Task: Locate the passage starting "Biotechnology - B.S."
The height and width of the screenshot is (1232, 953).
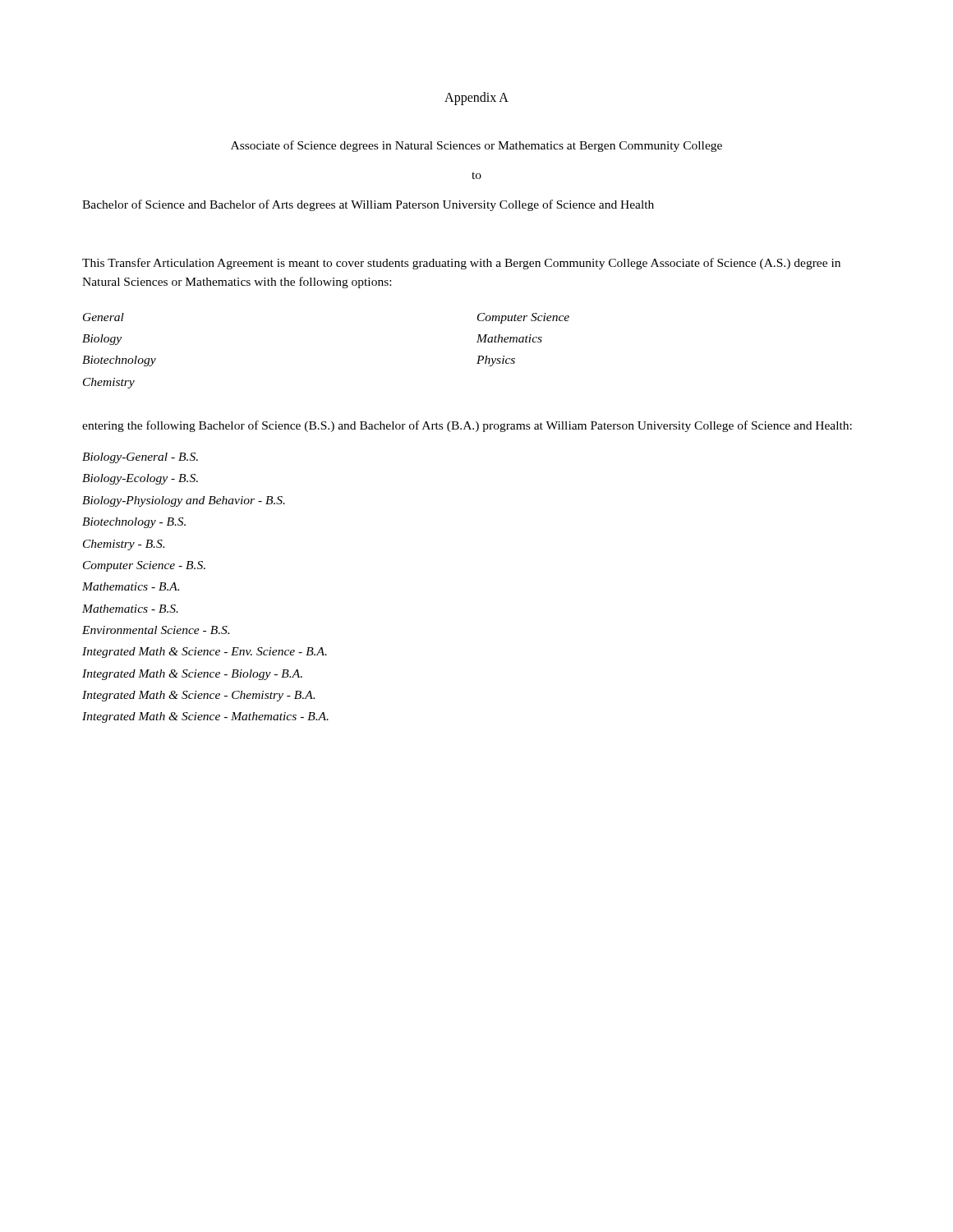Action: coord(134,521)
